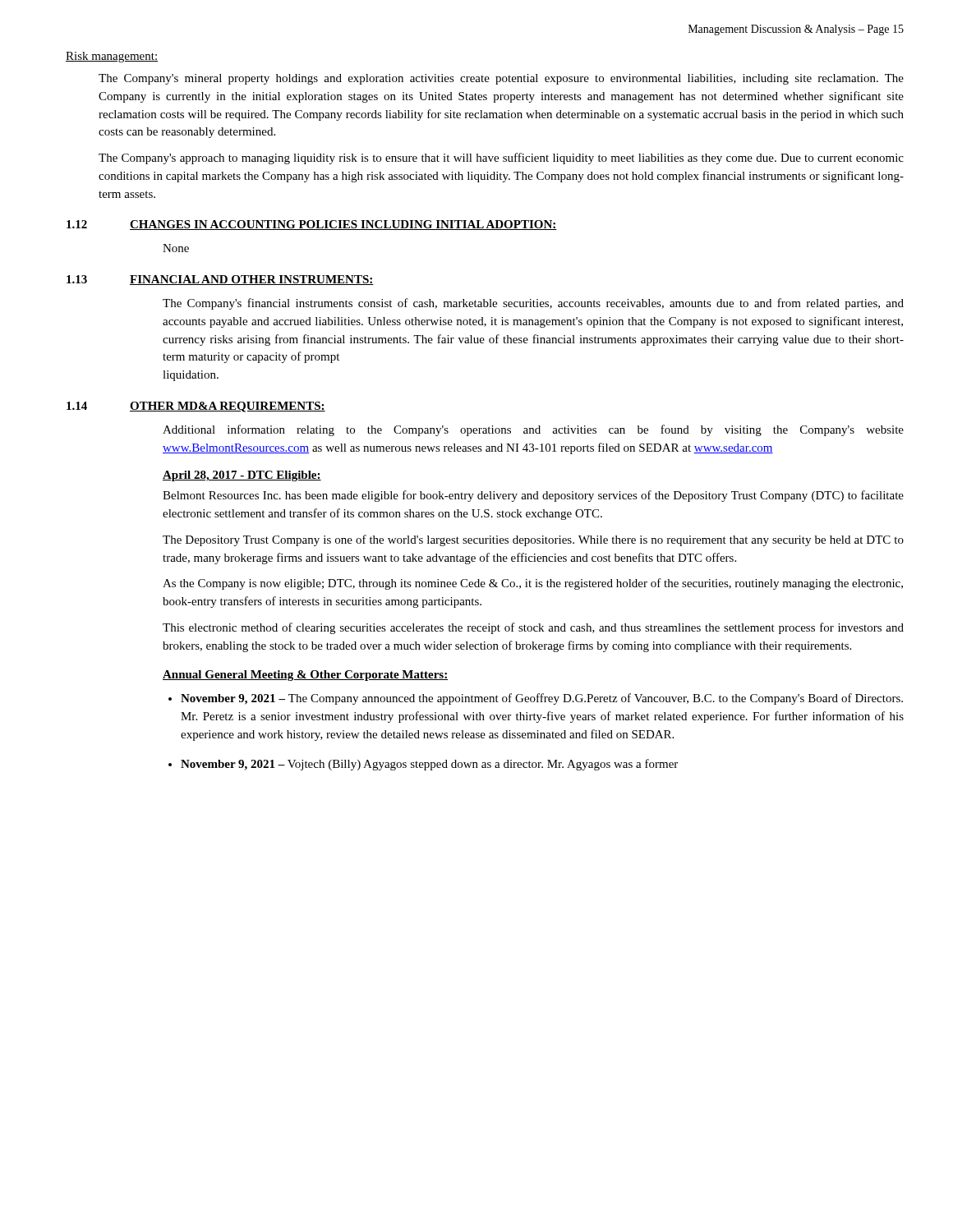Locate the section header that opens with "April 28, 2017"
Viewport: 953px width, 1232px height.
coord(242,475)
